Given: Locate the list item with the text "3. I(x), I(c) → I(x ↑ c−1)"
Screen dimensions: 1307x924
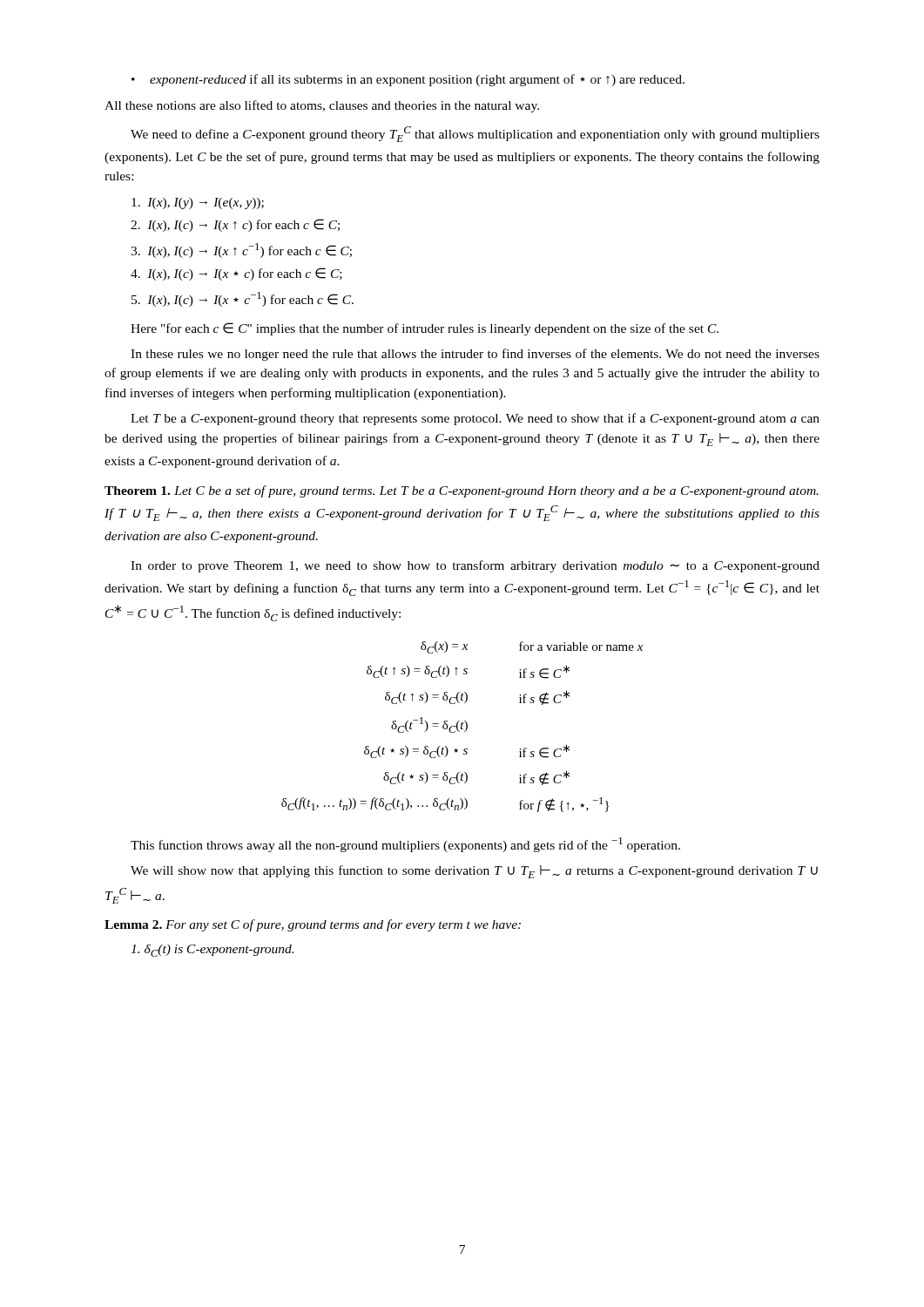Looking at the screenshot, I should (241, 251).
